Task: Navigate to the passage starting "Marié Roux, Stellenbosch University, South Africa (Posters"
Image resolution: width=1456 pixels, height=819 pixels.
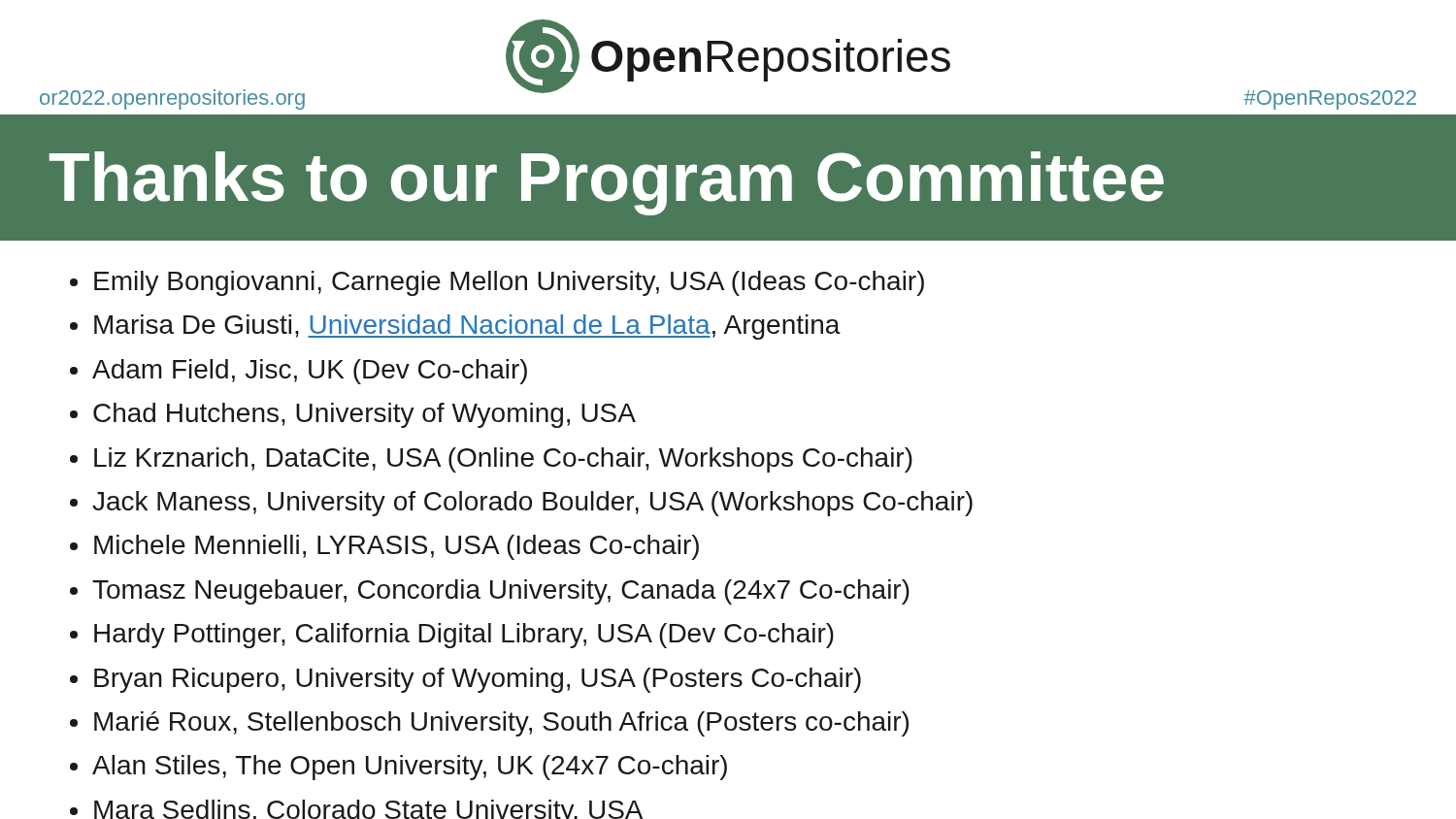Action: pyautogui.click(x=501, y=721)
